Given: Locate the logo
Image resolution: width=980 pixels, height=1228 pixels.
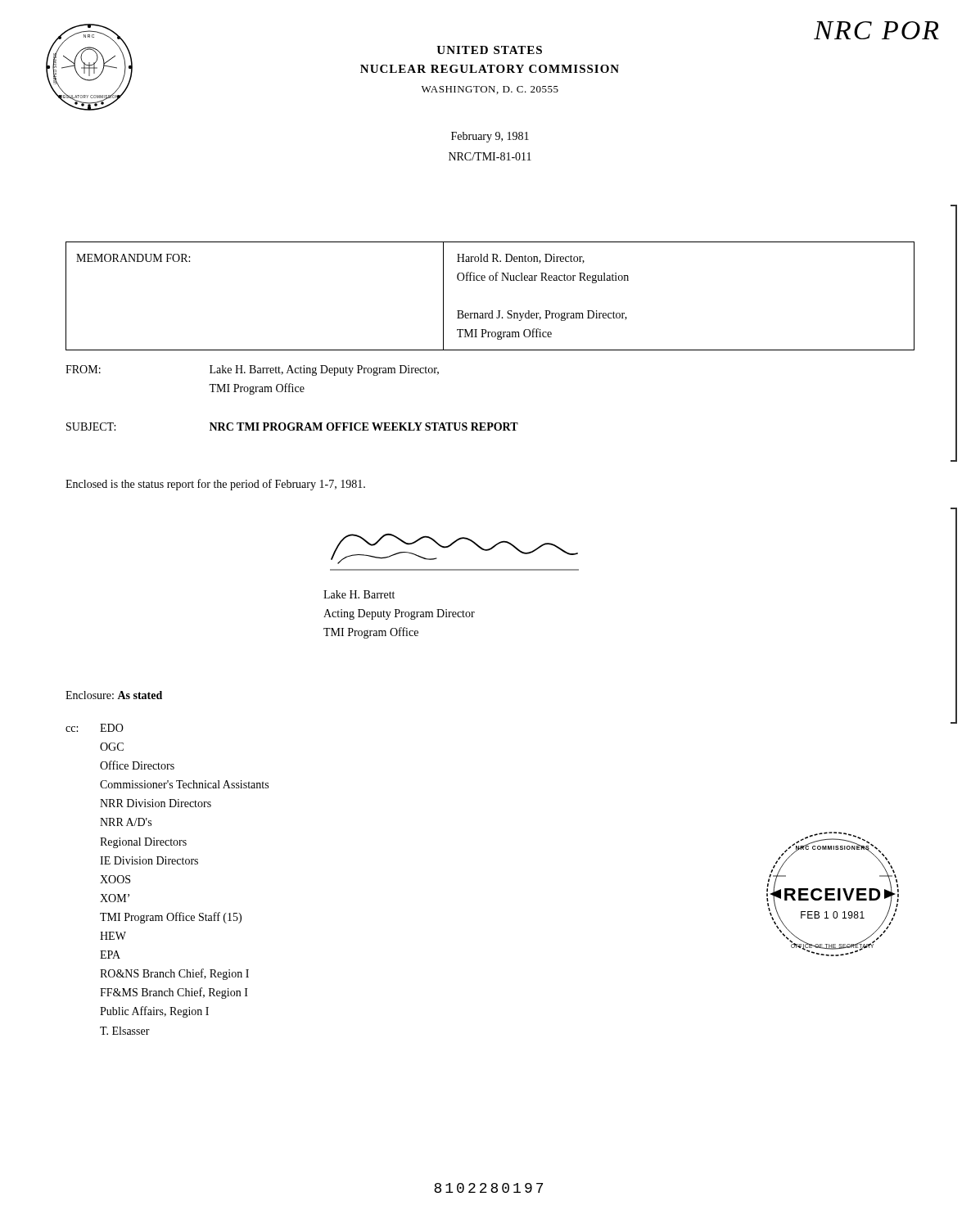Looking at the screenshot, I should (89, 67).
